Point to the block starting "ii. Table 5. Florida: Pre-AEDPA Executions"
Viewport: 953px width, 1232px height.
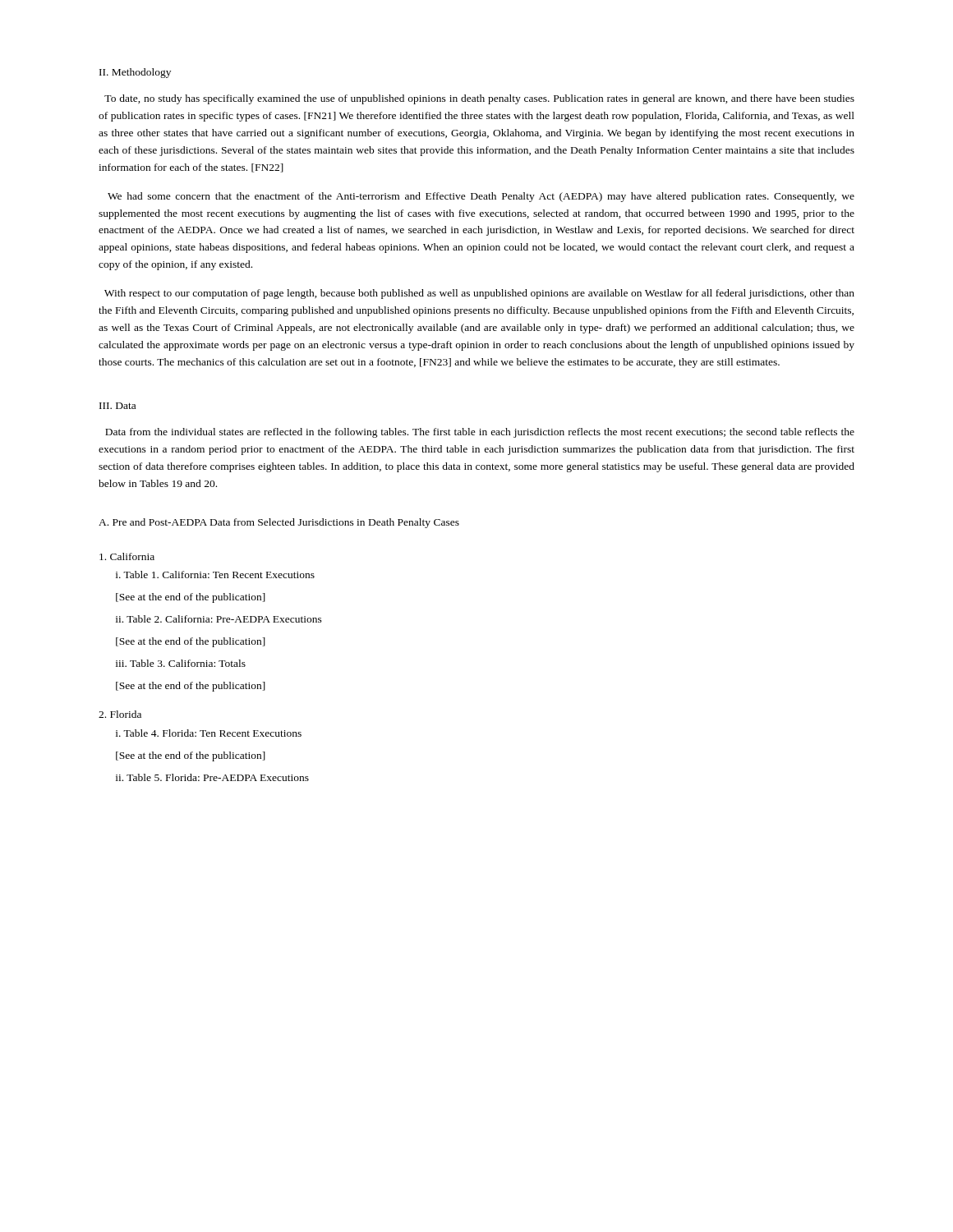212,777
